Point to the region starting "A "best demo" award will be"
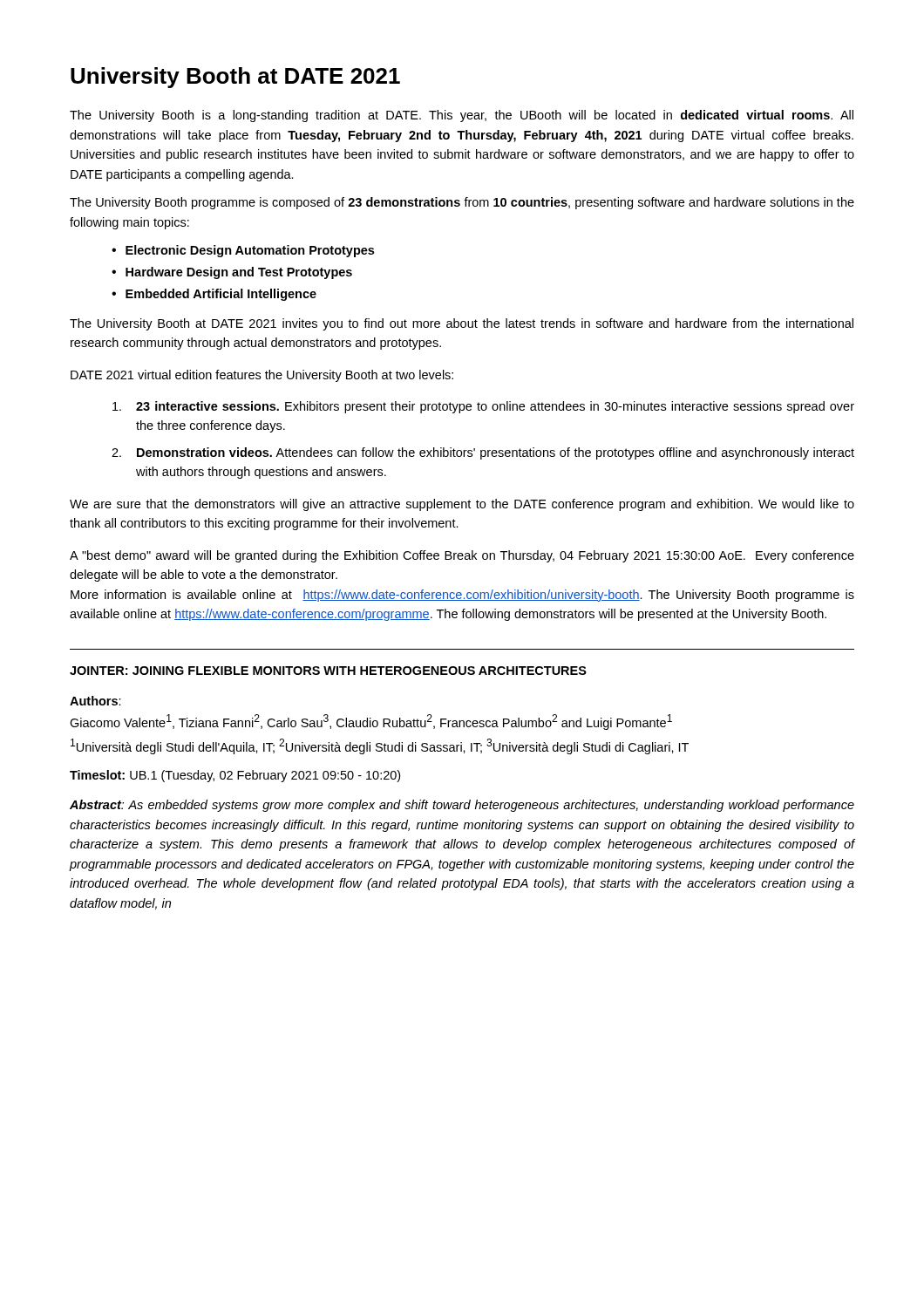The width and height of the screenshot is (924, 1308). pyautogui.click(x=462, y=585)
